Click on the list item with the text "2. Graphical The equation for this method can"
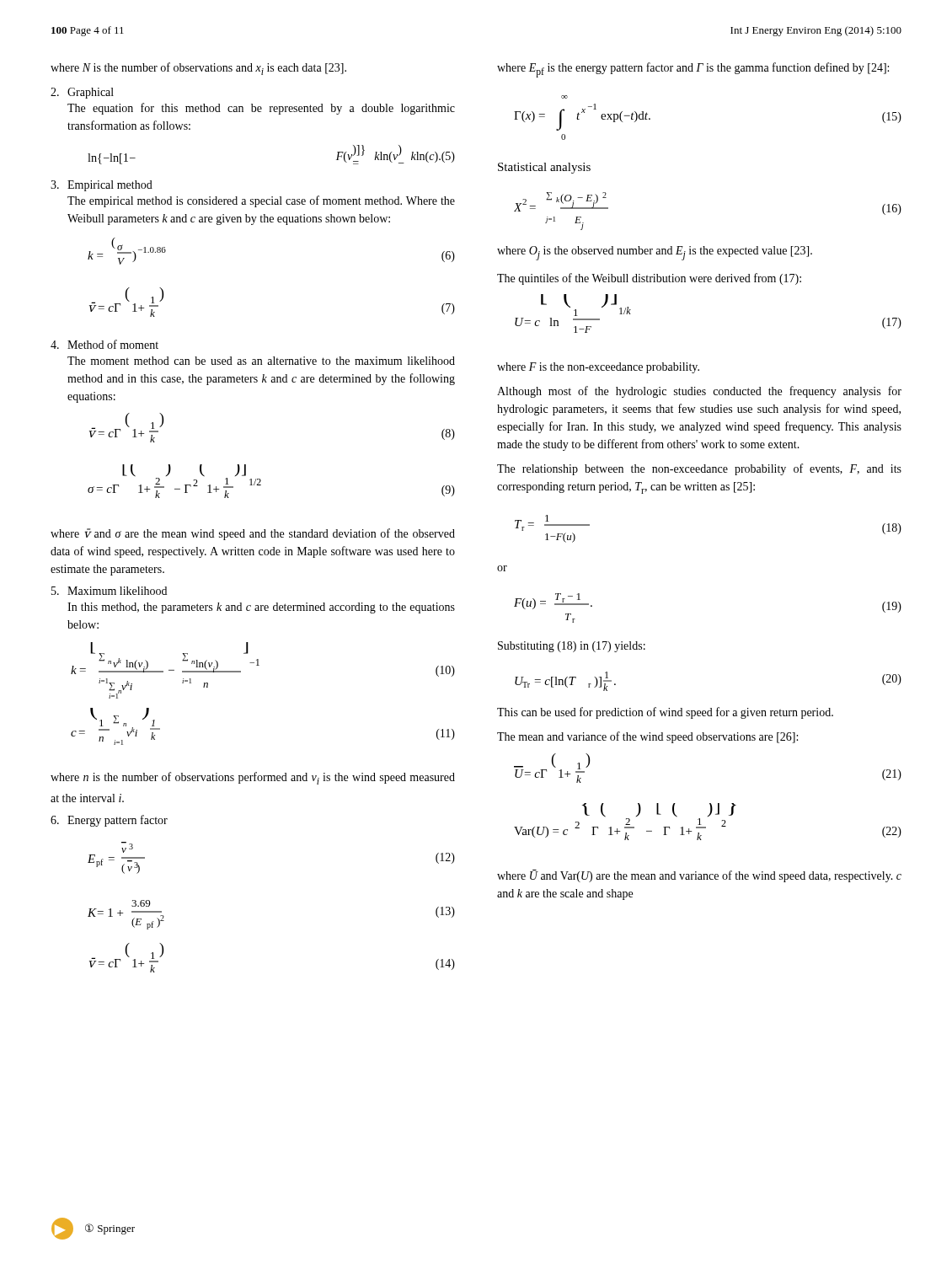The image size is (952, 1264). pos(253,111)
